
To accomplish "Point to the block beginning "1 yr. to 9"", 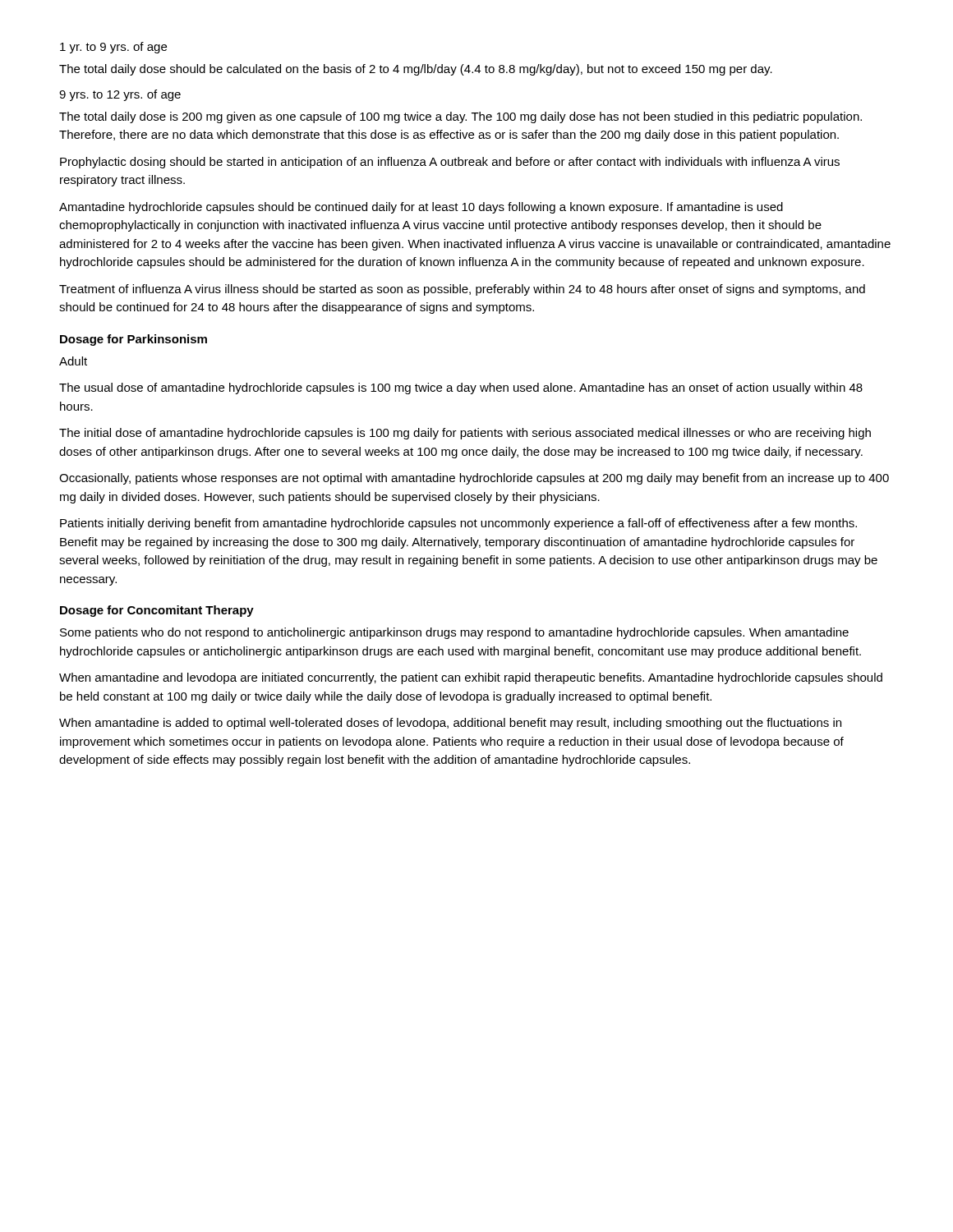I will click(113, 46).
